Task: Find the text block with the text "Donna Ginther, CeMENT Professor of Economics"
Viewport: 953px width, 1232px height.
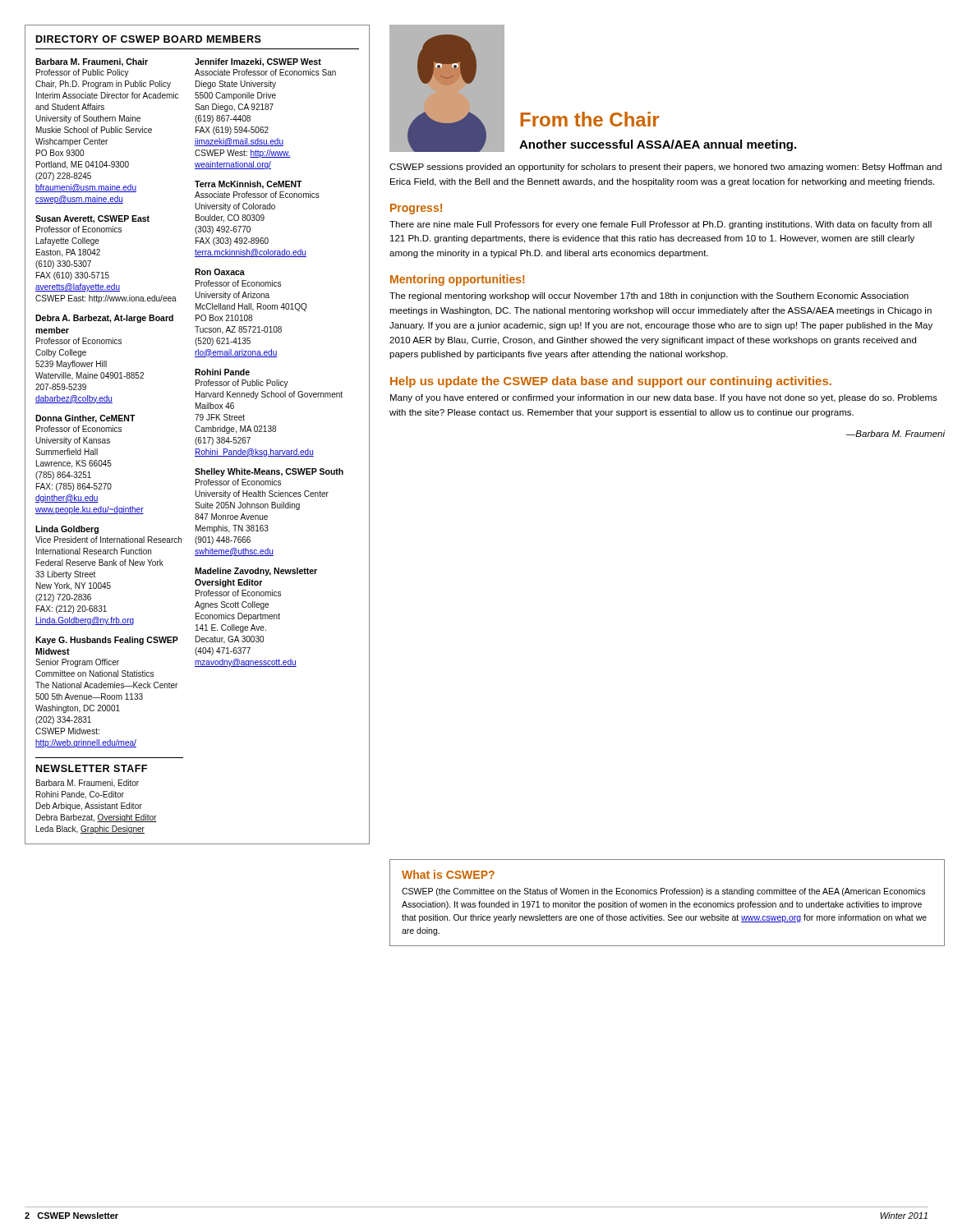Action: [109, 464]
